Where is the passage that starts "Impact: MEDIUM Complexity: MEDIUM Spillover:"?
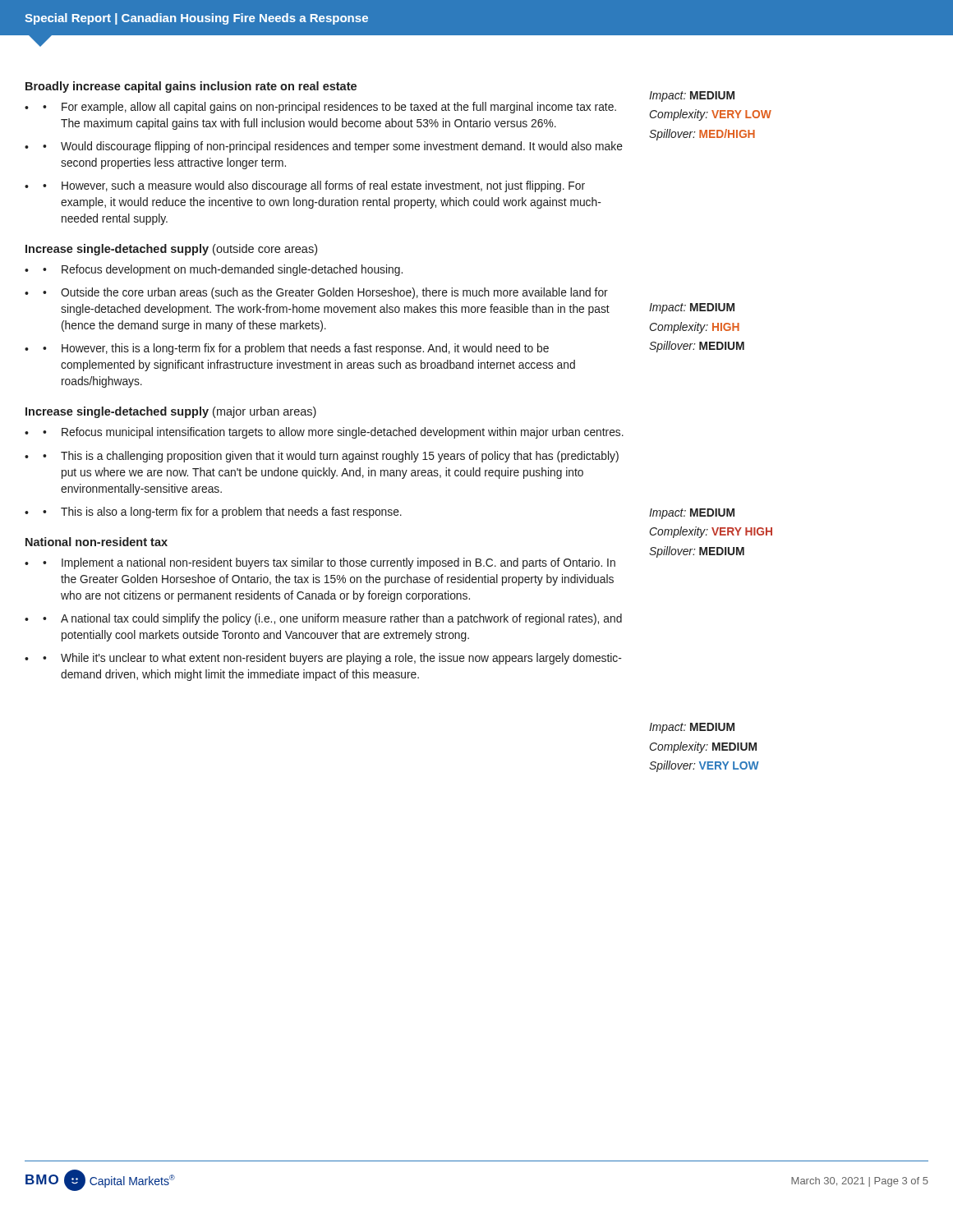 point(692,728)
